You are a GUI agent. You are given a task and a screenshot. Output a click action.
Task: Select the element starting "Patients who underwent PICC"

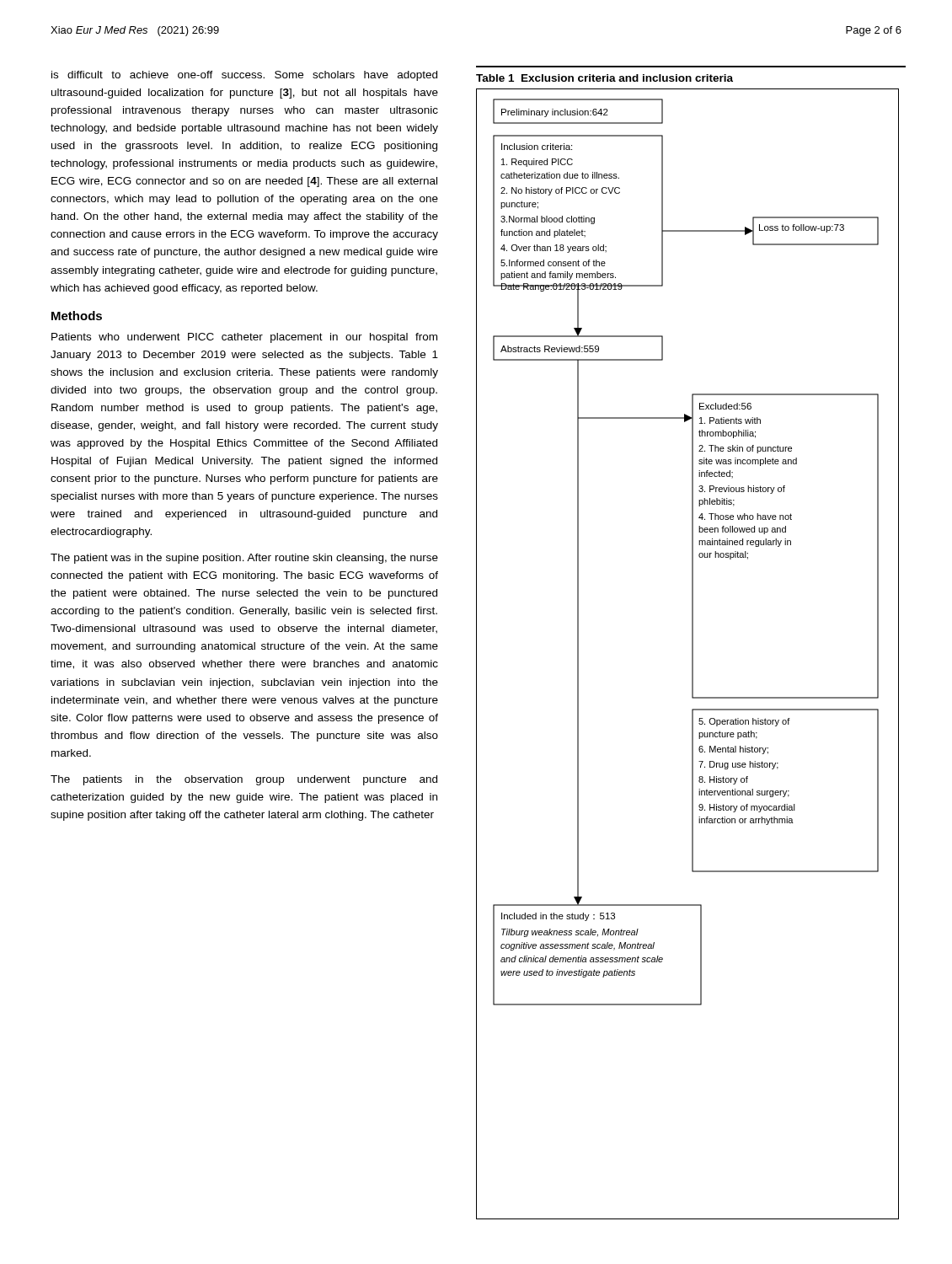pos(244,434)
